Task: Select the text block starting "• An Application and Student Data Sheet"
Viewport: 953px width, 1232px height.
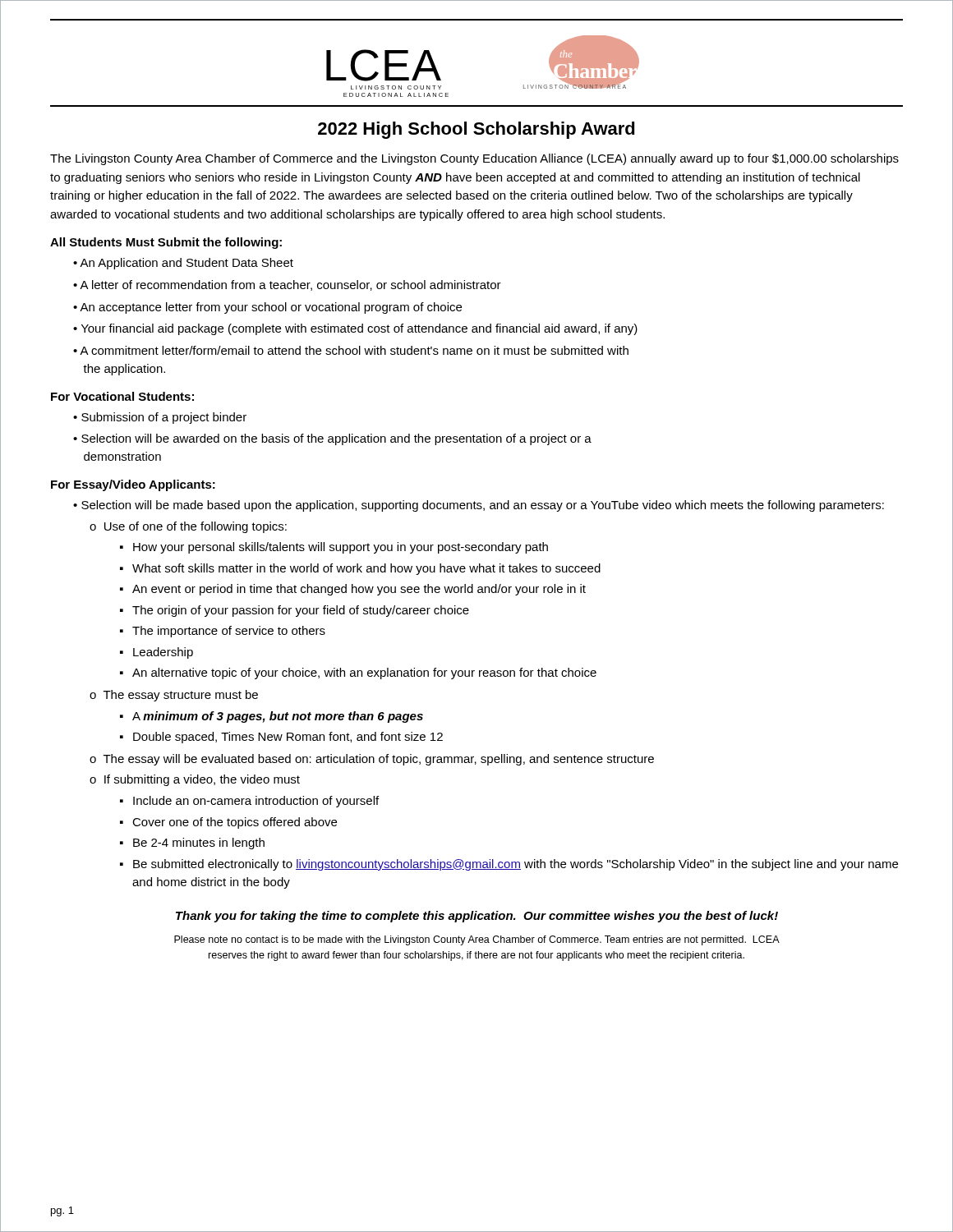Action: click(183, 262)
